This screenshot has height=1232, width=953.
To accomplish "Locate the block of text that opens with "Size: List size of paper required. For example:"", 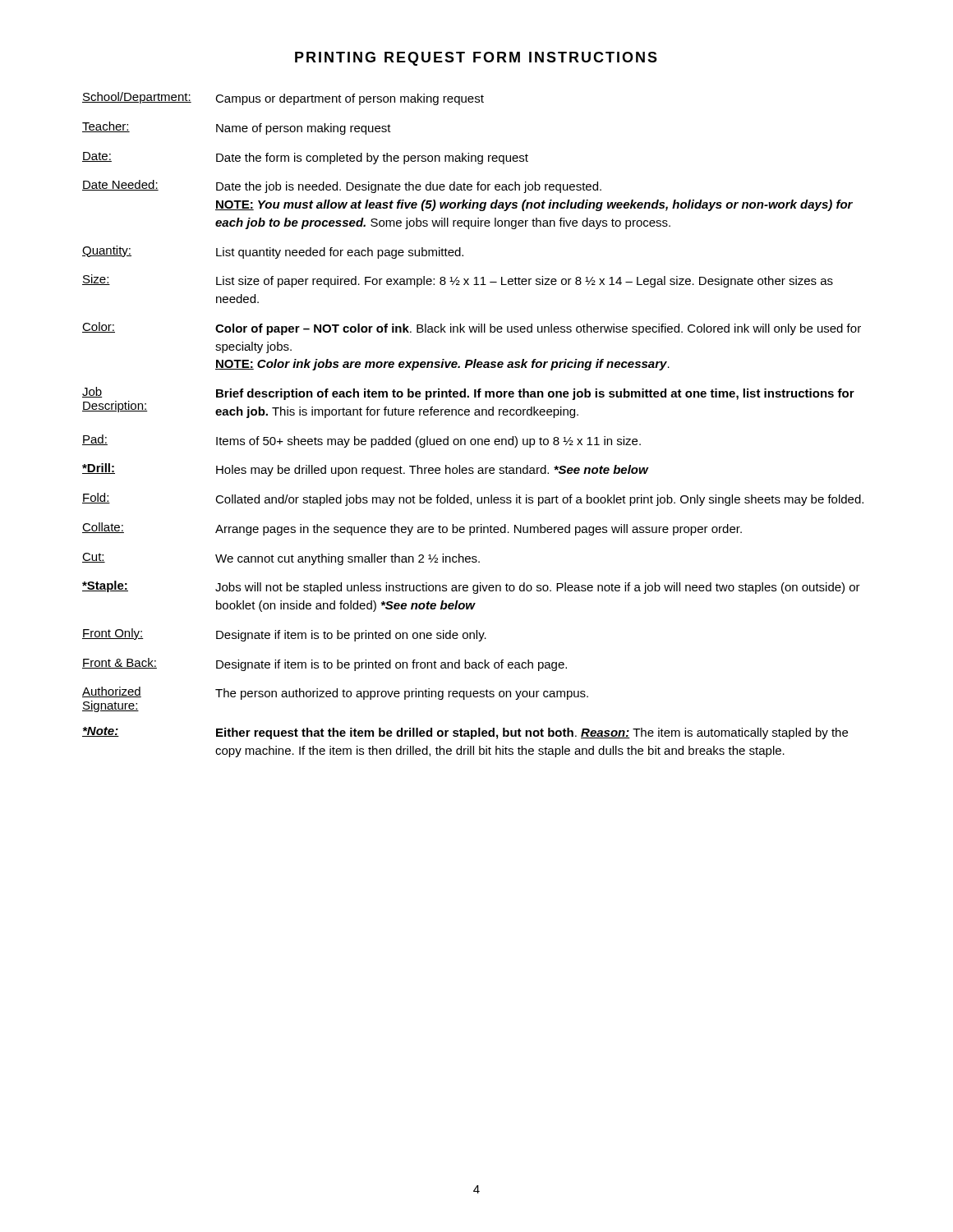I will [x=476, y=290].
